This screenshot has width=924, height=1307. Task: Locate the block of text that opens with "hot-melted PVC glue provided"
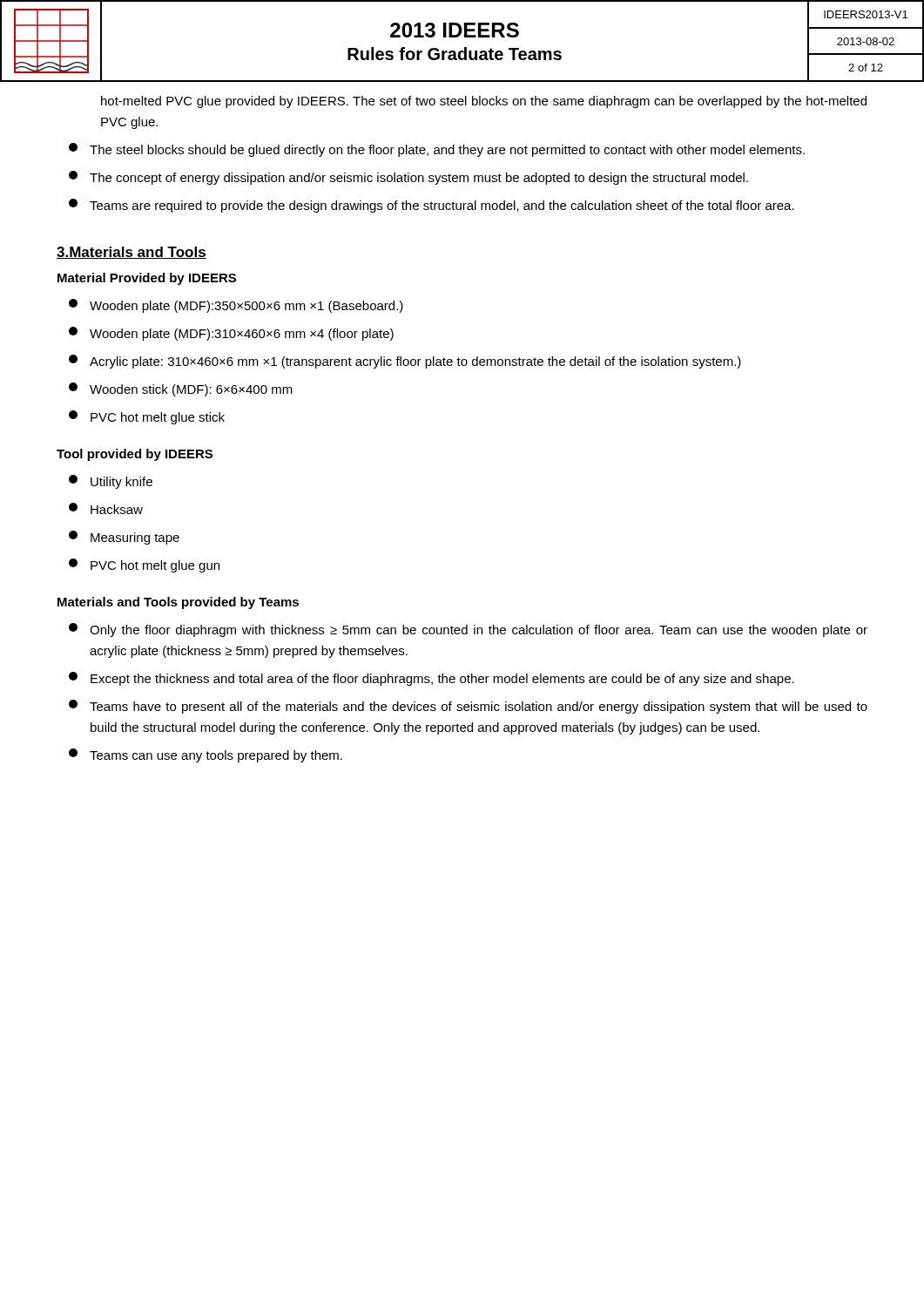pos(484,111)
